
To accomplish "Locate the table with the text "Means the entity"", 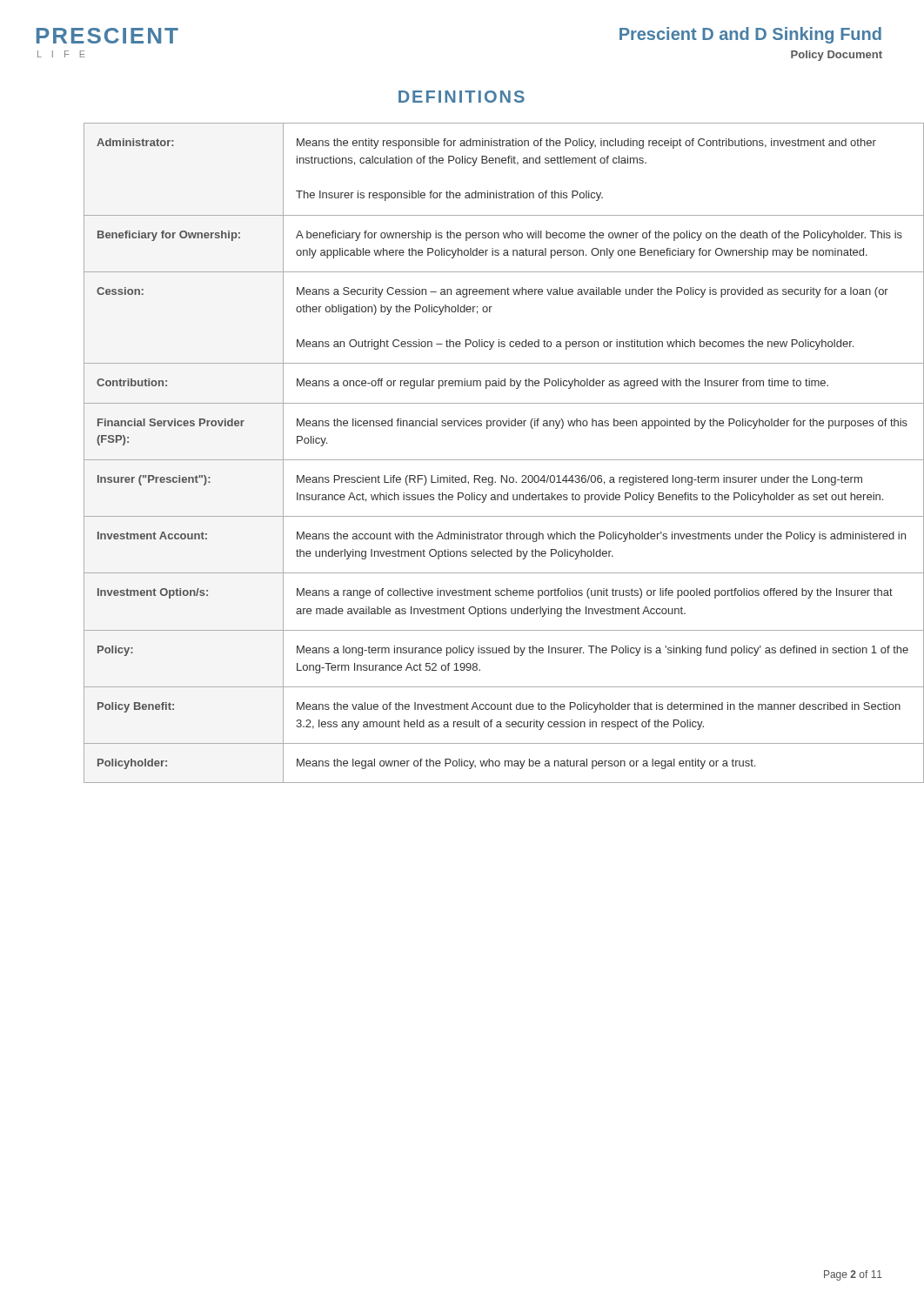I will [x=462, y=453].
